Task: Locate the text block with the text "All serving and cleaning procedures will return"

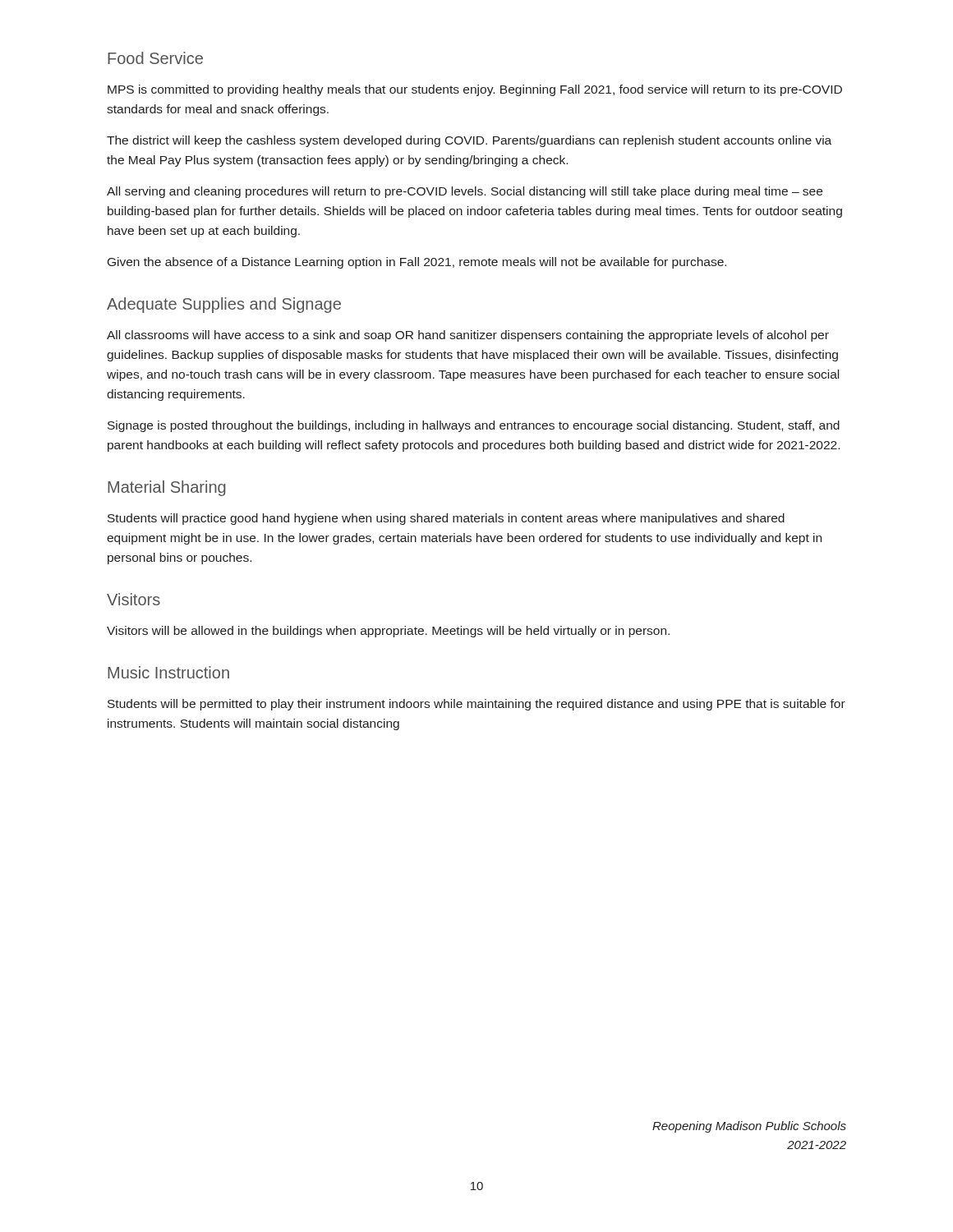Action: pyautogui.click(x=475, y=211)
